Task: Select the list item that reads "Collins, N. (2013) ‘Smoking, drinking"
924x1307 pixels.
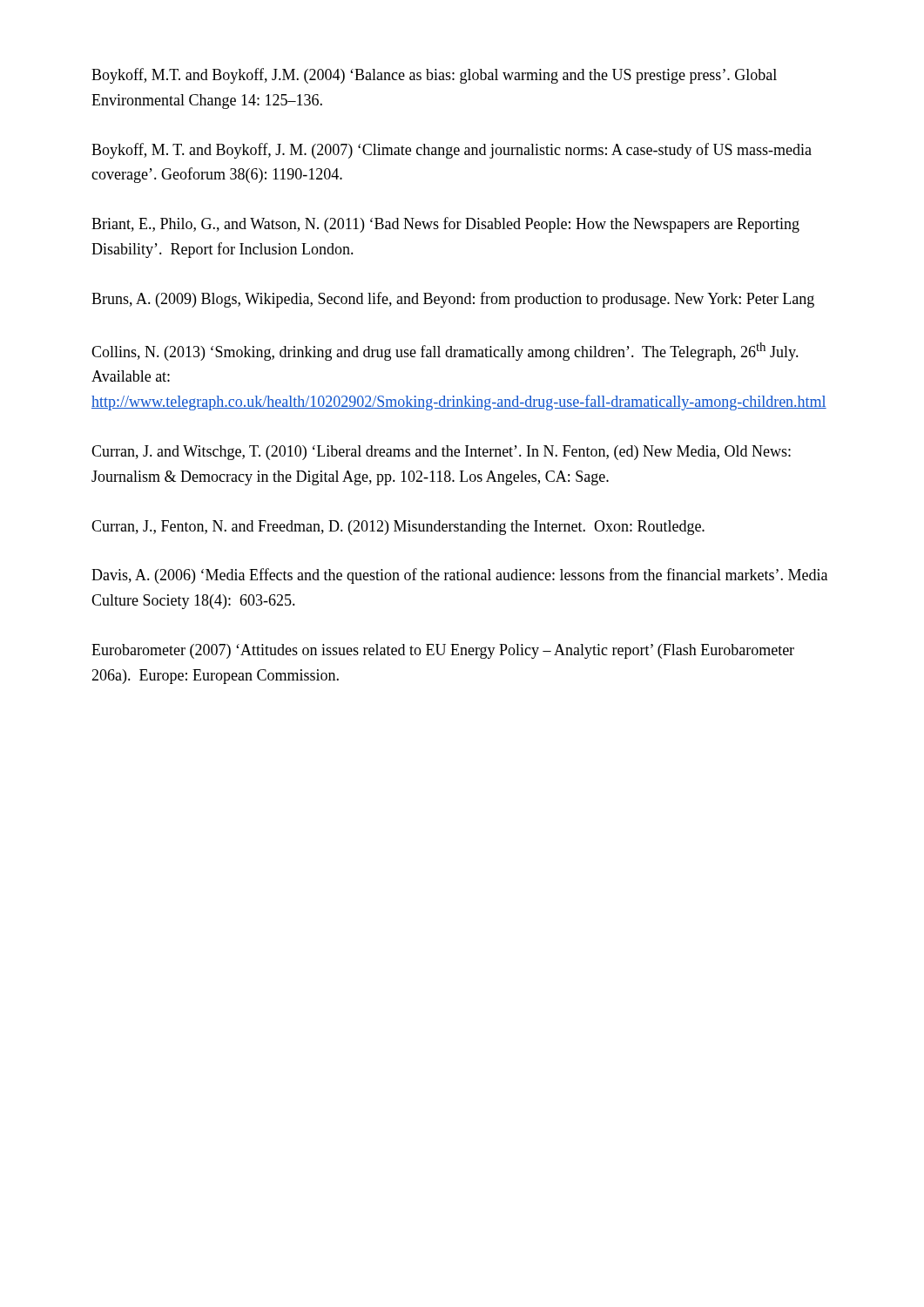Action: tap(445, 352)
